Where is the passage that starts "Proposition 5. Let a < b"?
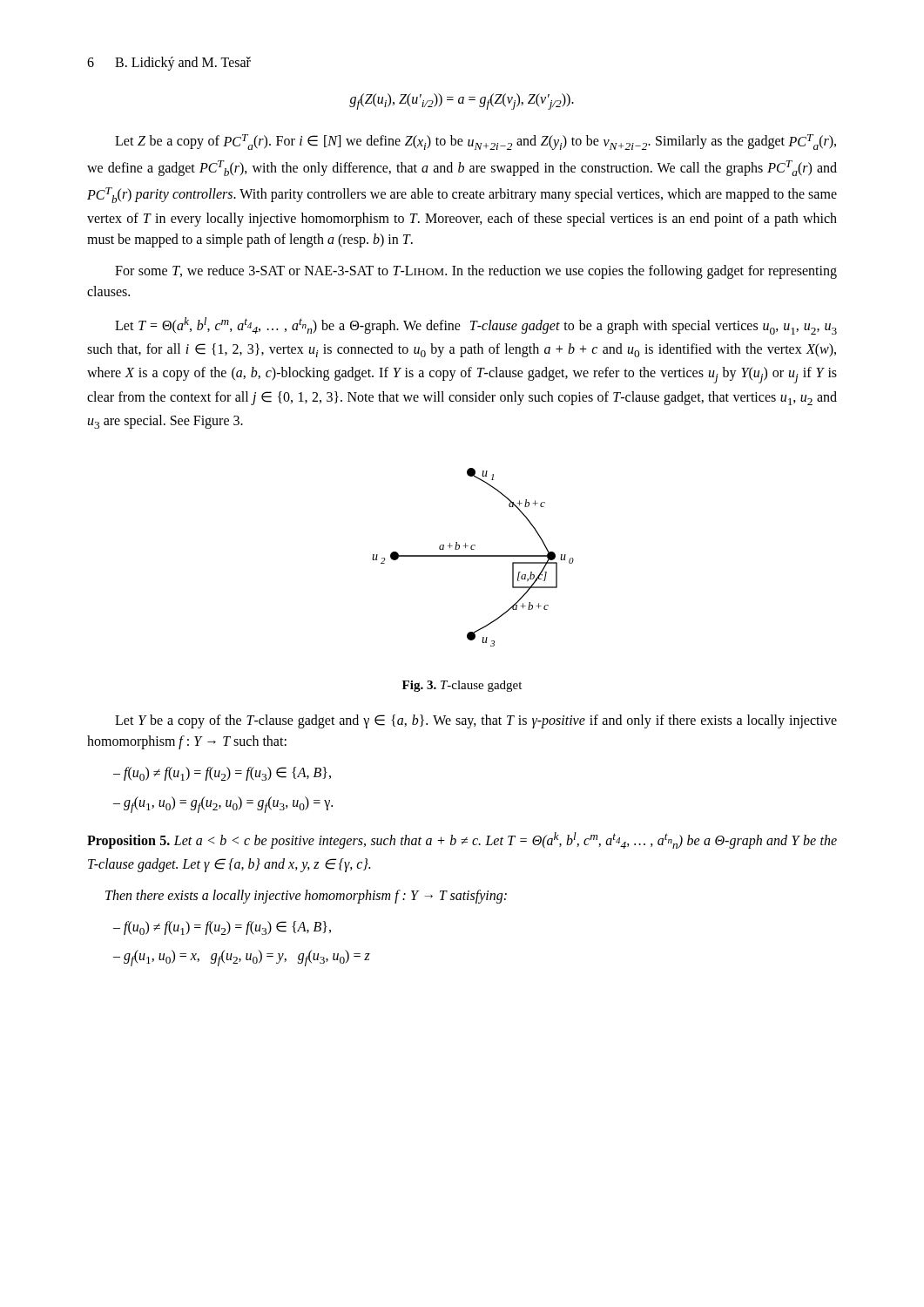924x1307 pixels. (x=462, y=850)
